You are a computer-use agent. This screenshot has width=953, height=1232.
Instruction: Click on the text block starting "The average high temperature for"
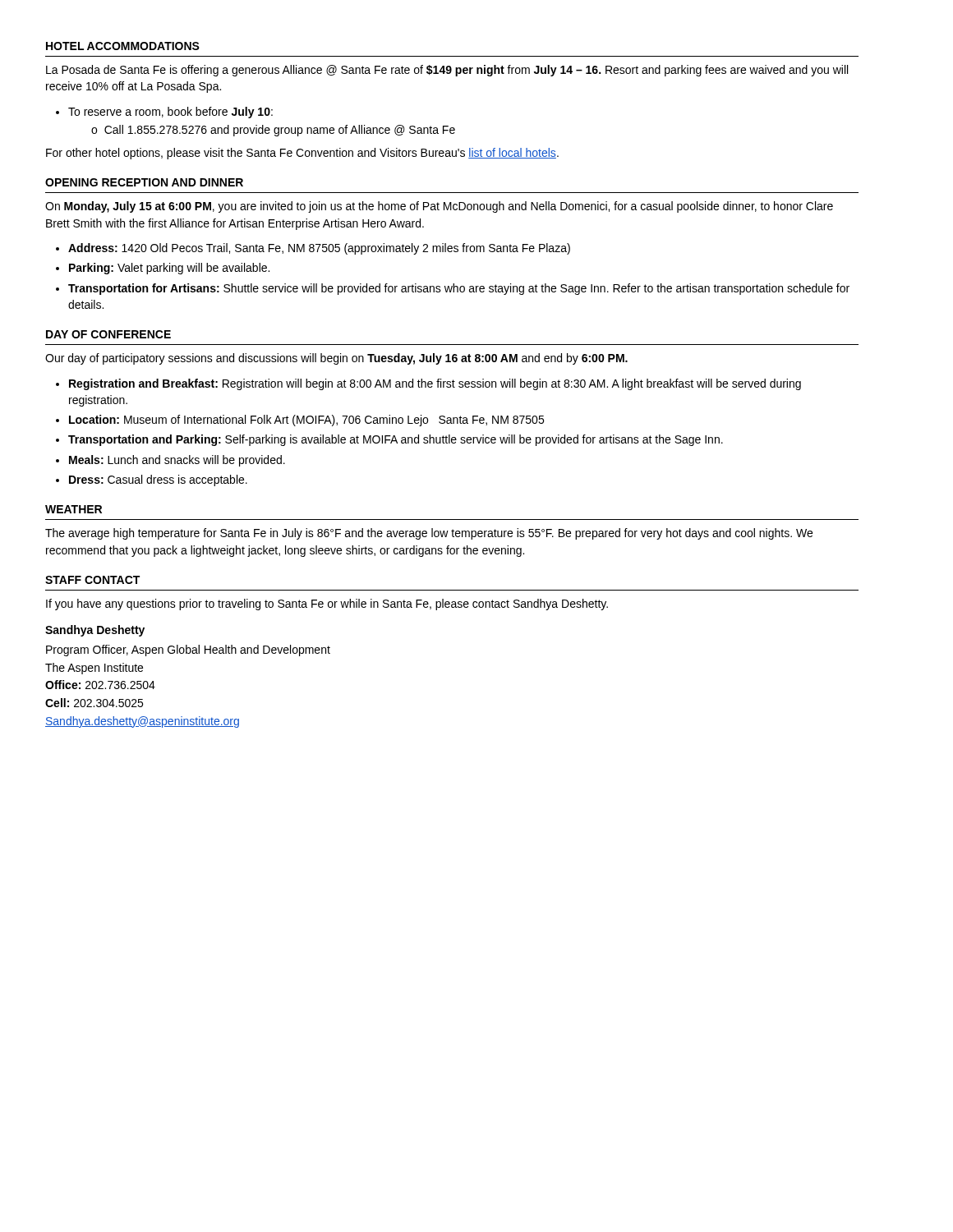pyautogui.click(x=429, y=542)
